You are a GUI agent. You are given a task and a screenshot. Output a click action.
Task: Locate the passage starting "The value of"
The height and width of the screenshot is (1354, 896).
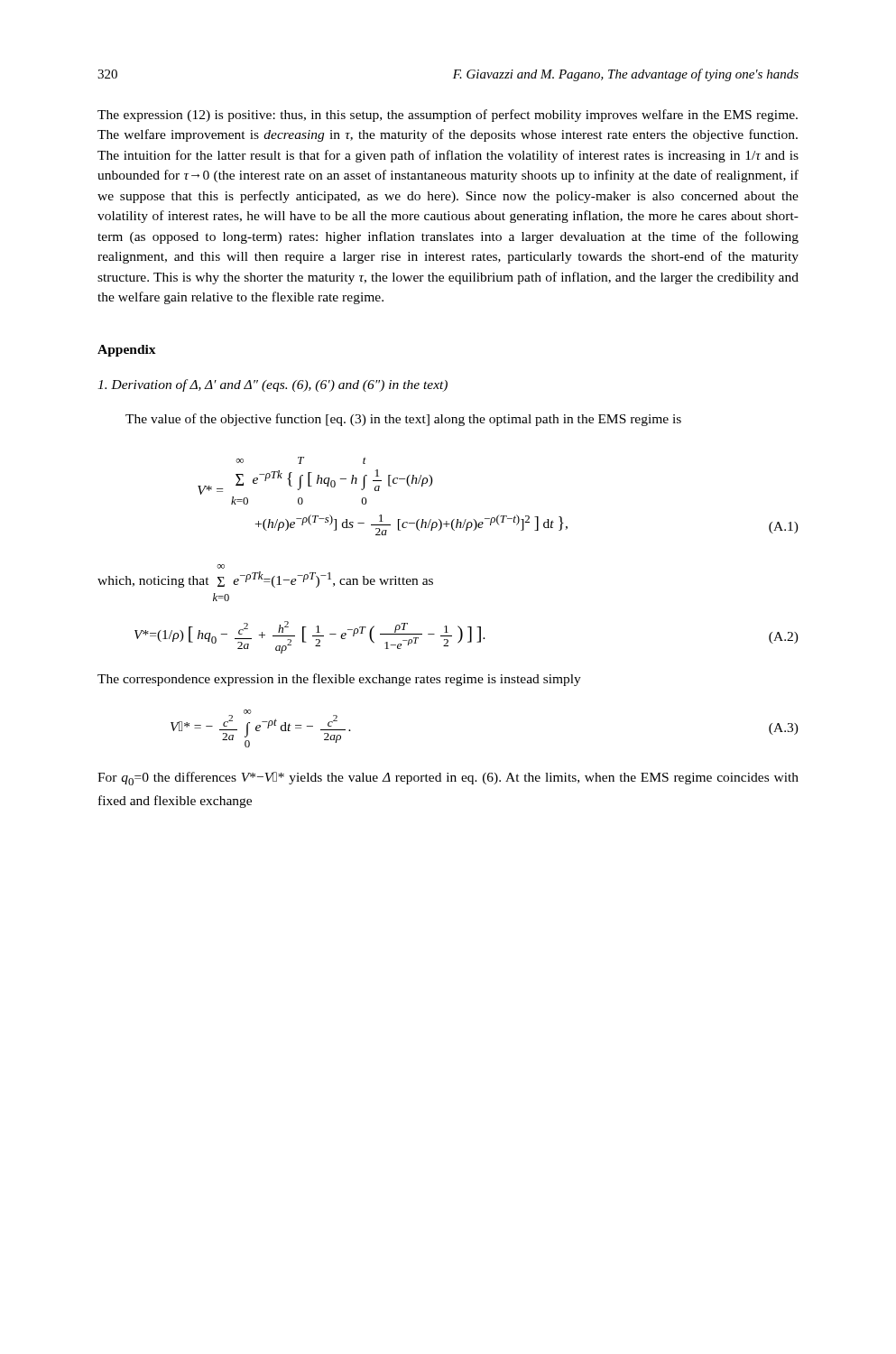click(404, 419)
